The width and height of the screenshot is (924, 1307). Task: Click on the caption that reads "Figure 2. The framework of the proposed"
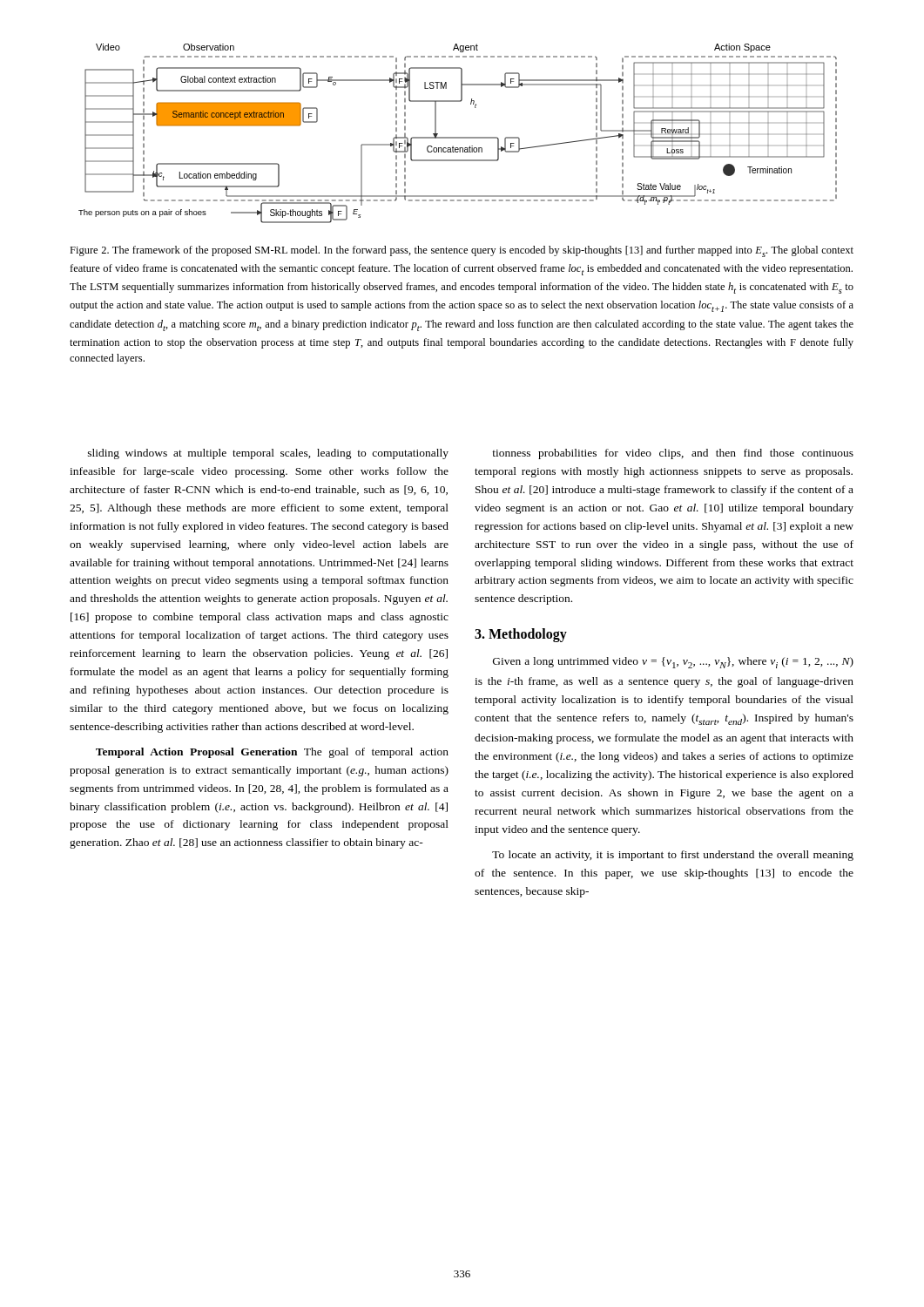462,304
